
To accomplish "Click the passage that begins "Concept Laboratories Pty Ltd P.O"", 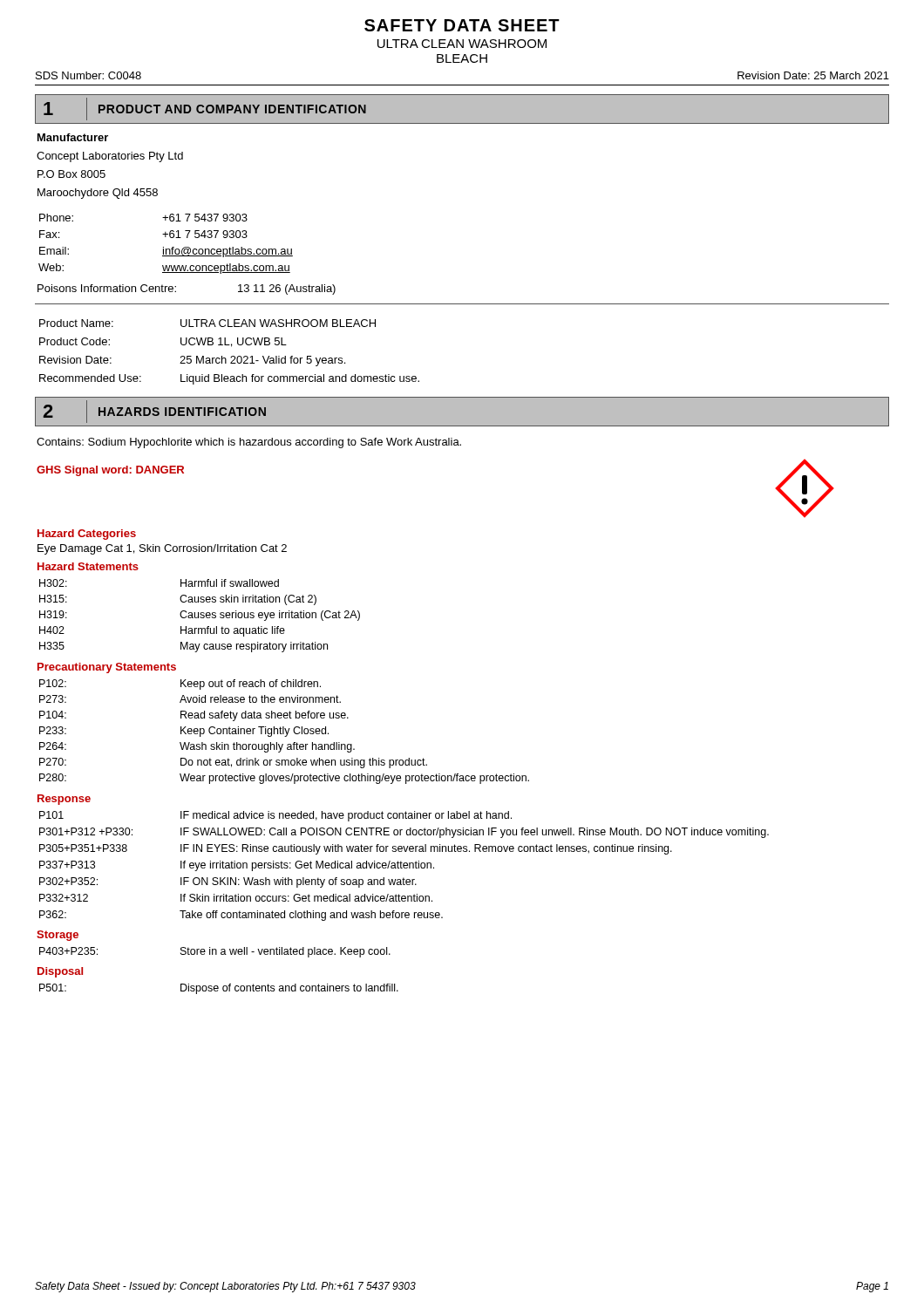I will (x=110, y=174).
